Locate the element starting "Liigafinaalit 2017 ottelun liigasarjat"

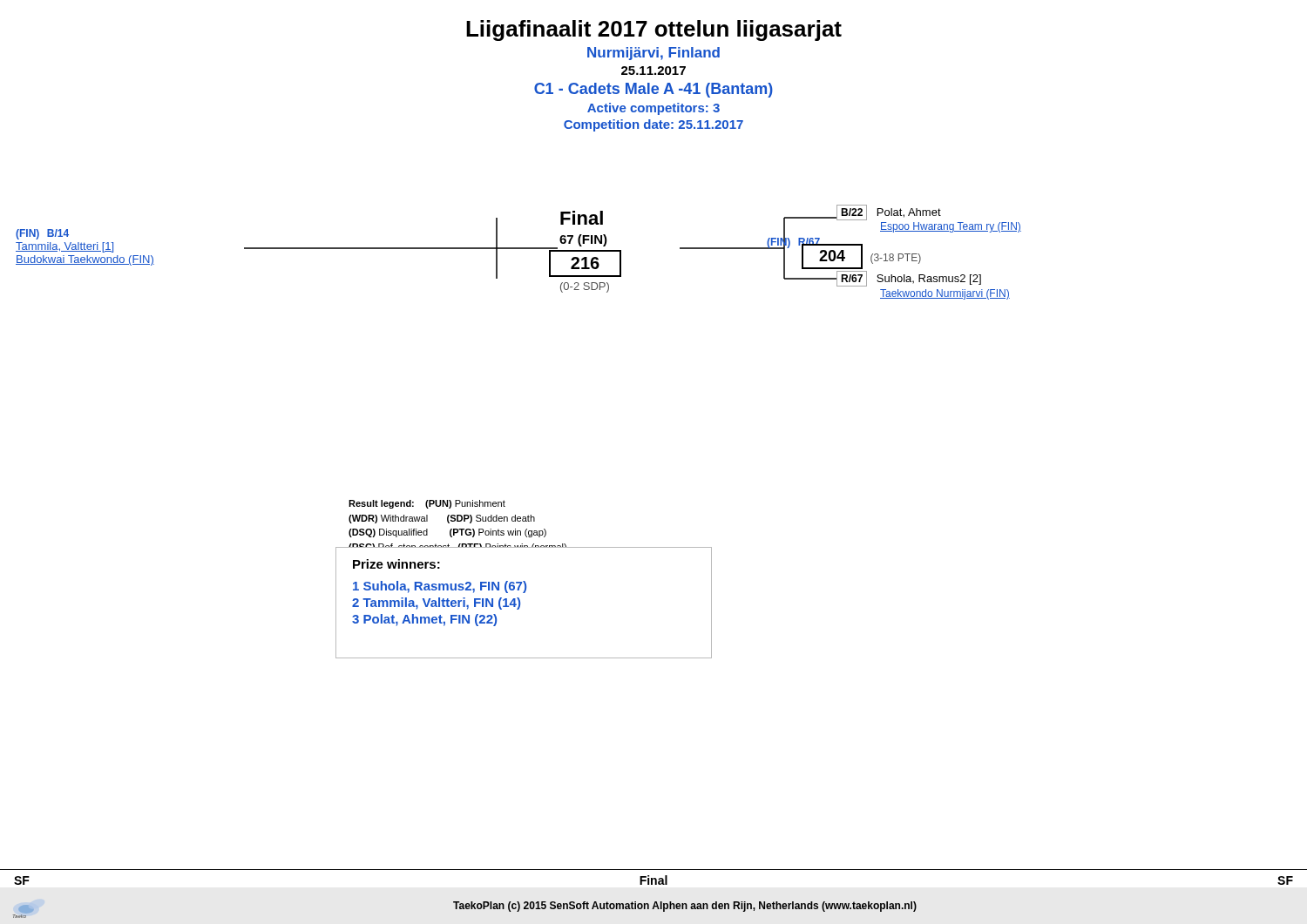coord(654,29)
